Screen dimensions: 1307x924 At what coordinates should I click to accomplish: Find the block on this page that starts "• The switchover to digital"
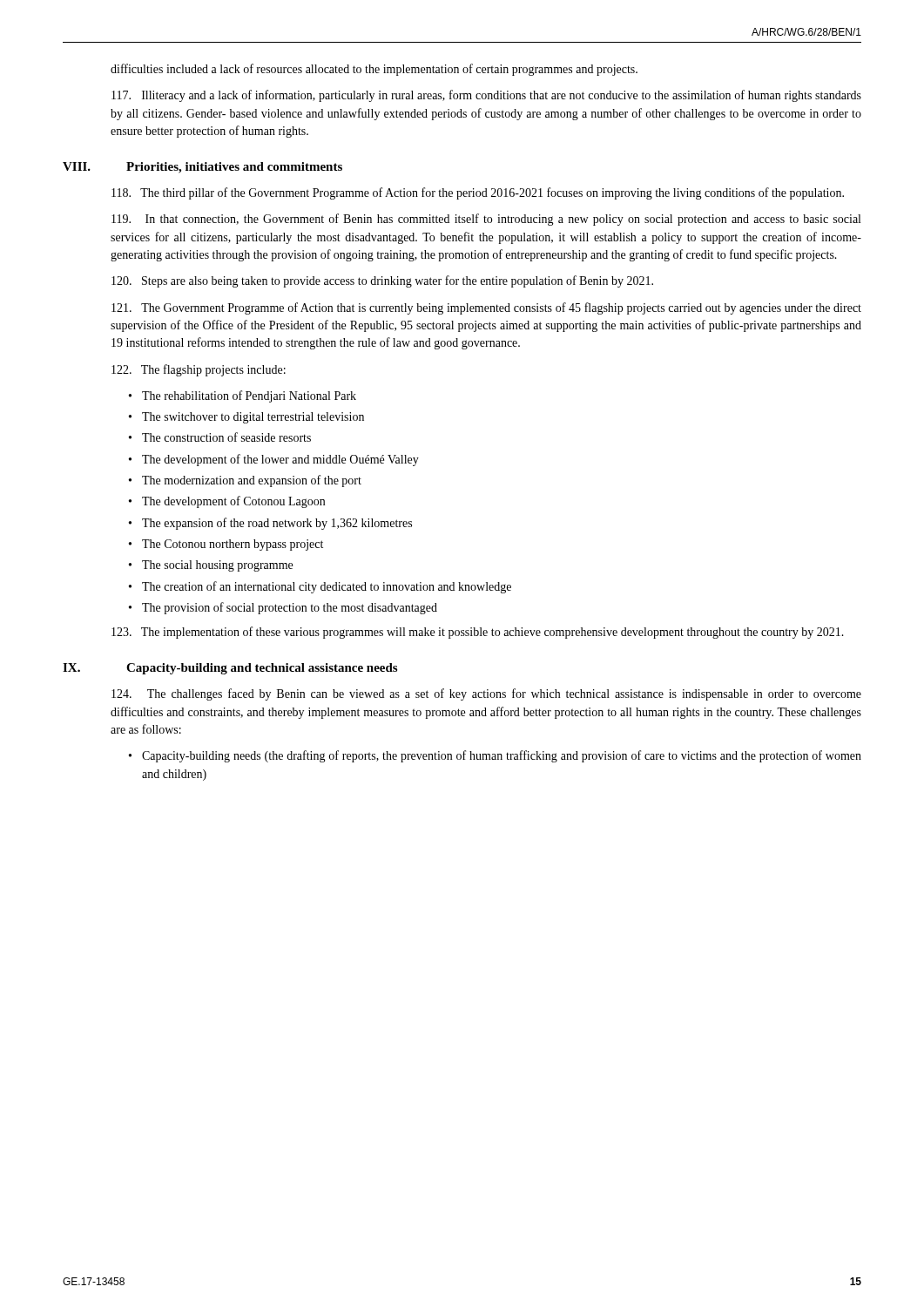[246, 418]
